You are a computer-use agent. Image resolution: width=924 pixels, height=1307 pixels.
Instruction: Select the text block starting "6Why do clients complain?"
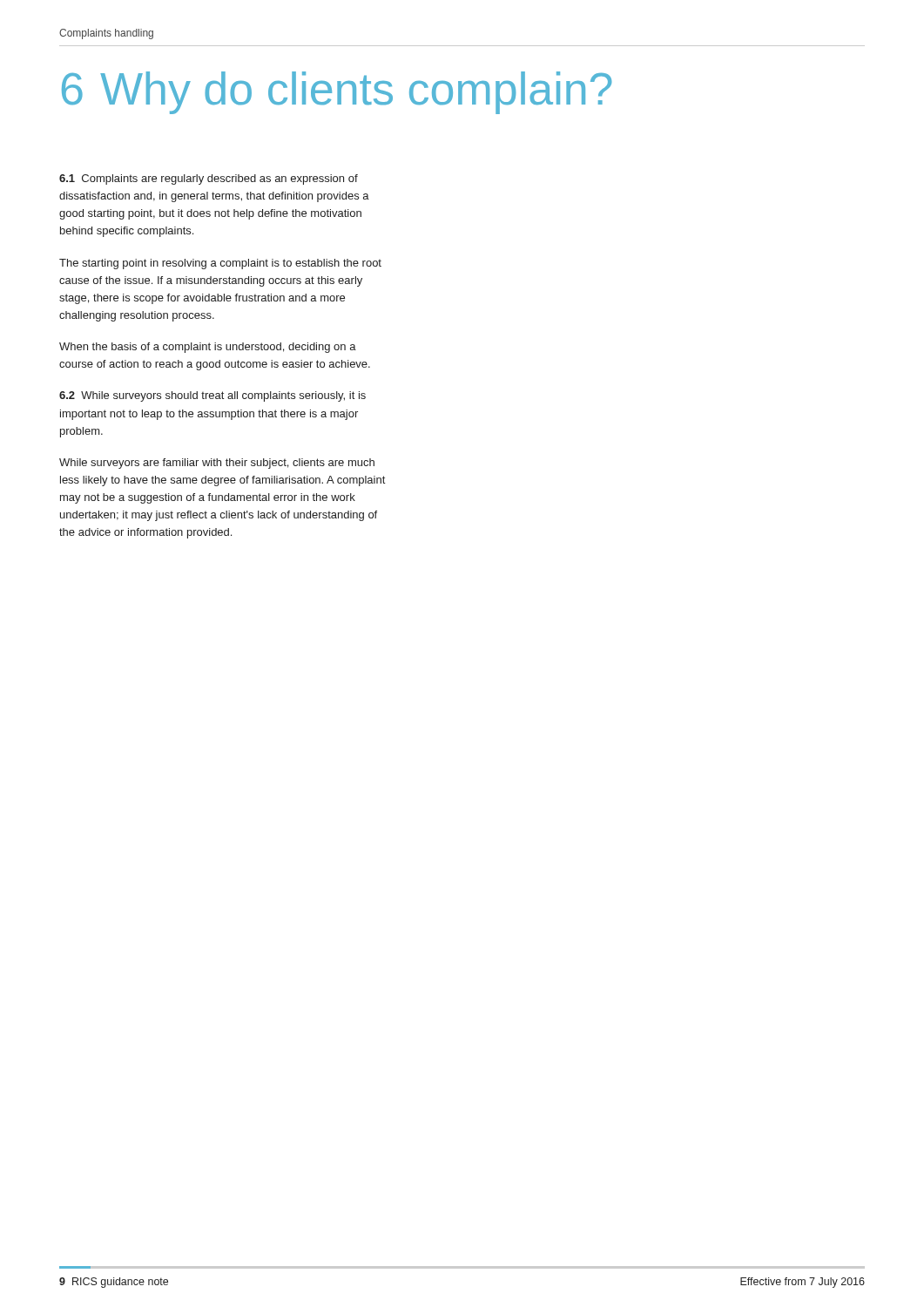pyautogui.click(x=336, y=89)
